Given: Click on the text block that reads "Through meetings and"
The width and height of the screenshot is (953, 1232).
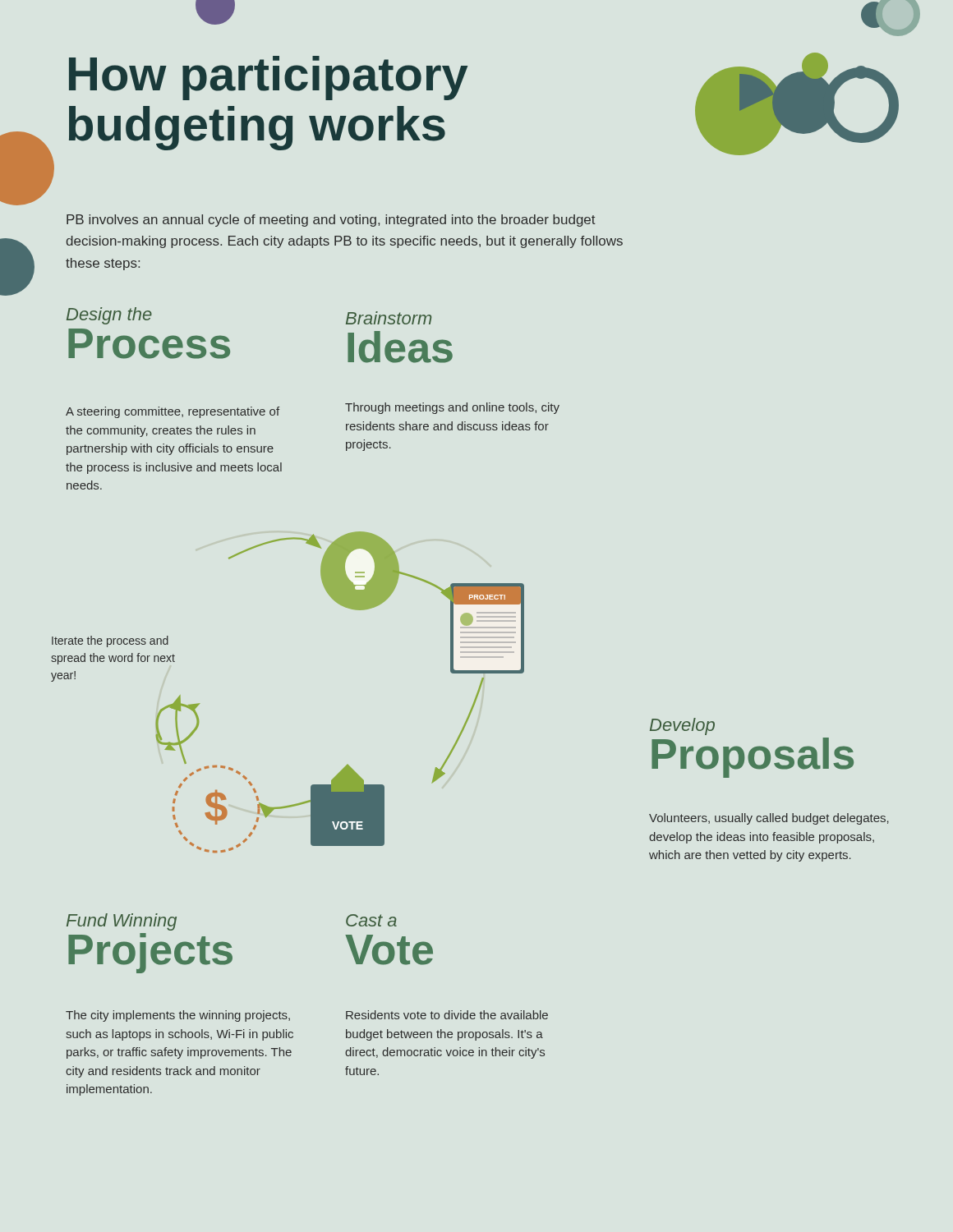Looking at the screenshot, I should tap(452, 425).
